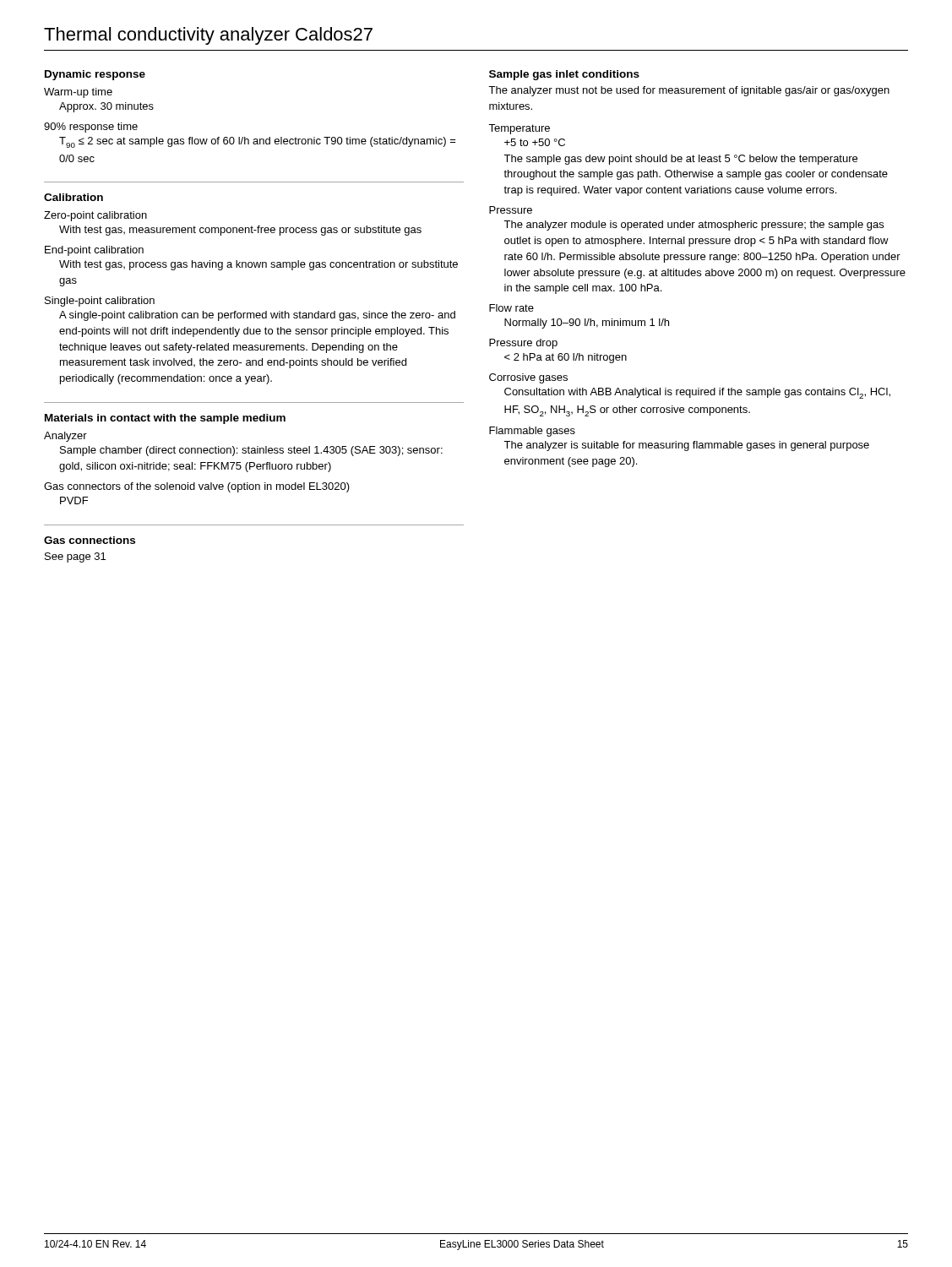This screenshot has height=1267, width=952.
Task: Point to the block beginning "End-point calibration With test gas, process gas having"
Action: coord(254,266)
